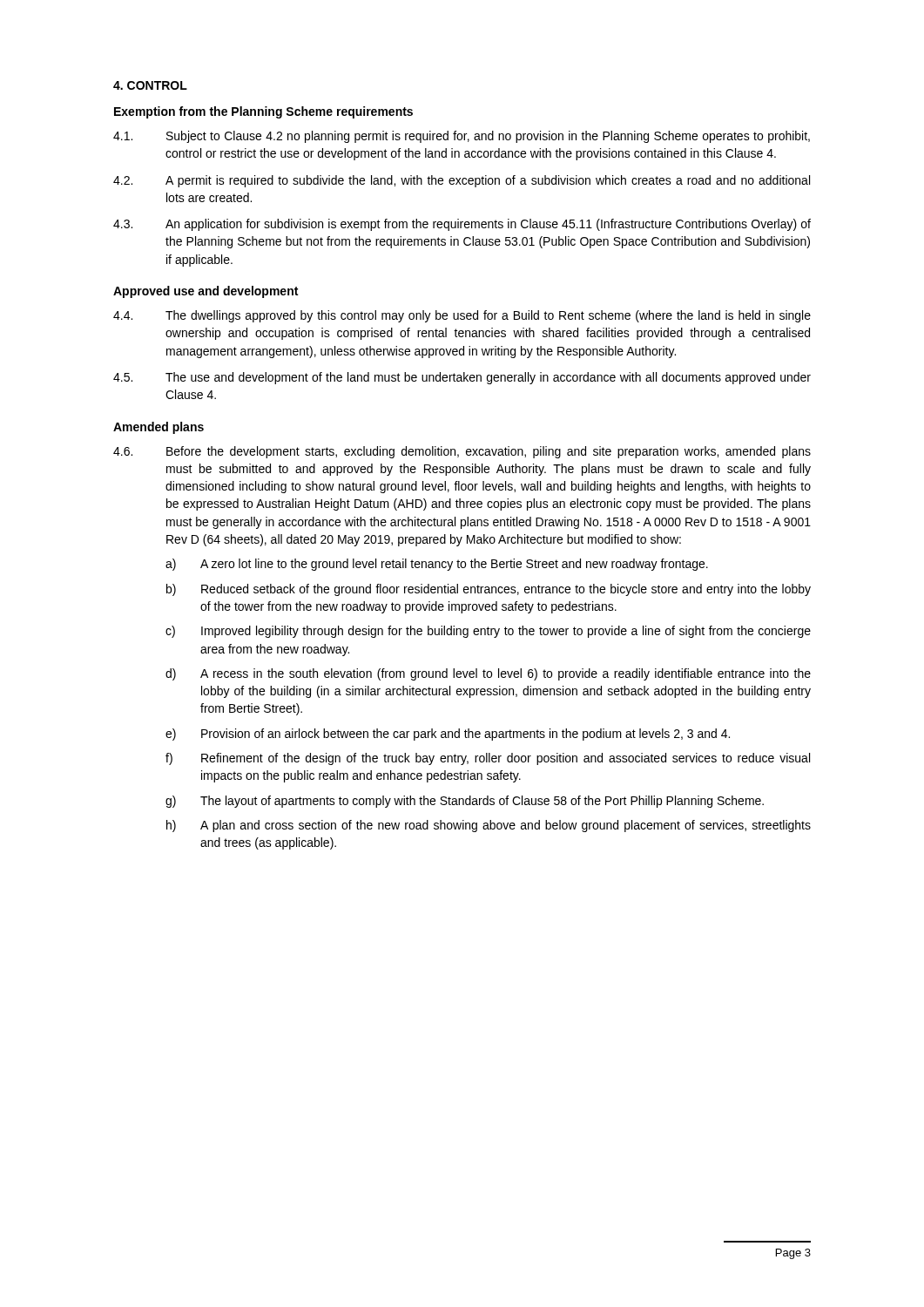Viewport: 924px width, 1307px height.
Task: Select the block starting "4.3. An application for"
Action: point(462,242)
